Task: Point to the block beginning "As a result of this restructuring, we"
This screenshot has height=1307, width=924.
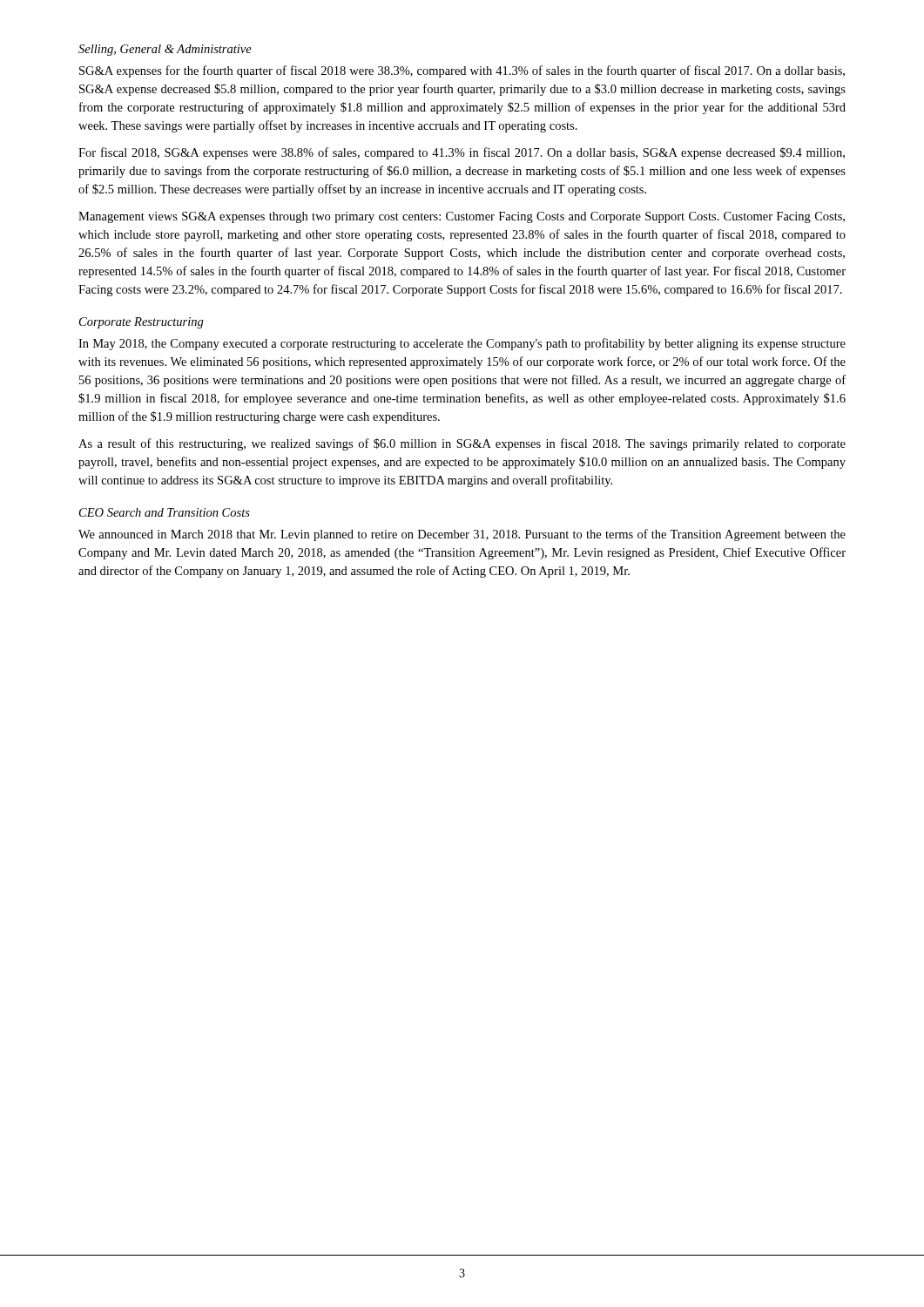Action: tap(462, 462)
